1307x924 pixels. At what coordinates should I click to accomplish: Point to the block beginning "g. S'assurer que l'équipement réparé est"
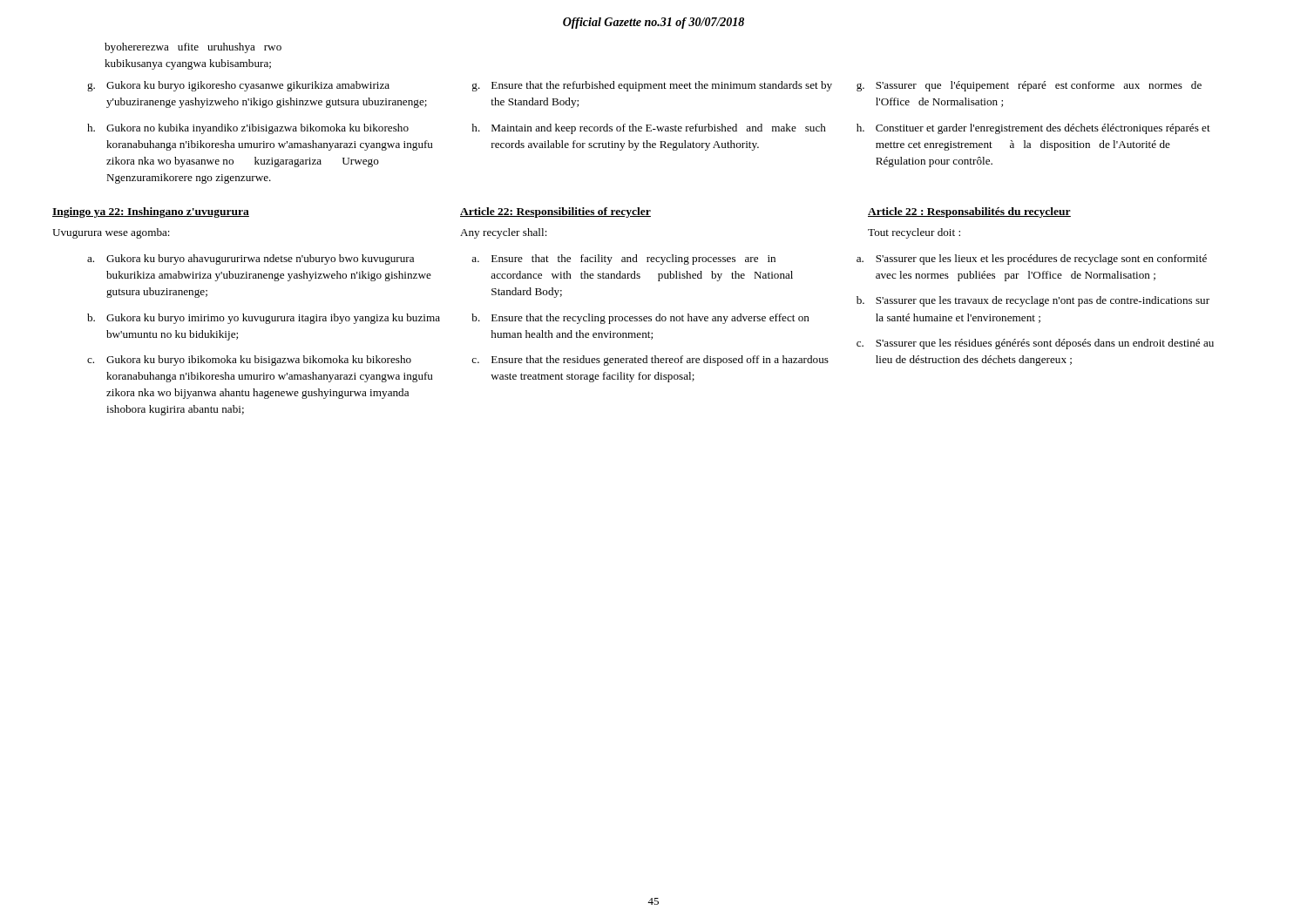[1038, 94]
